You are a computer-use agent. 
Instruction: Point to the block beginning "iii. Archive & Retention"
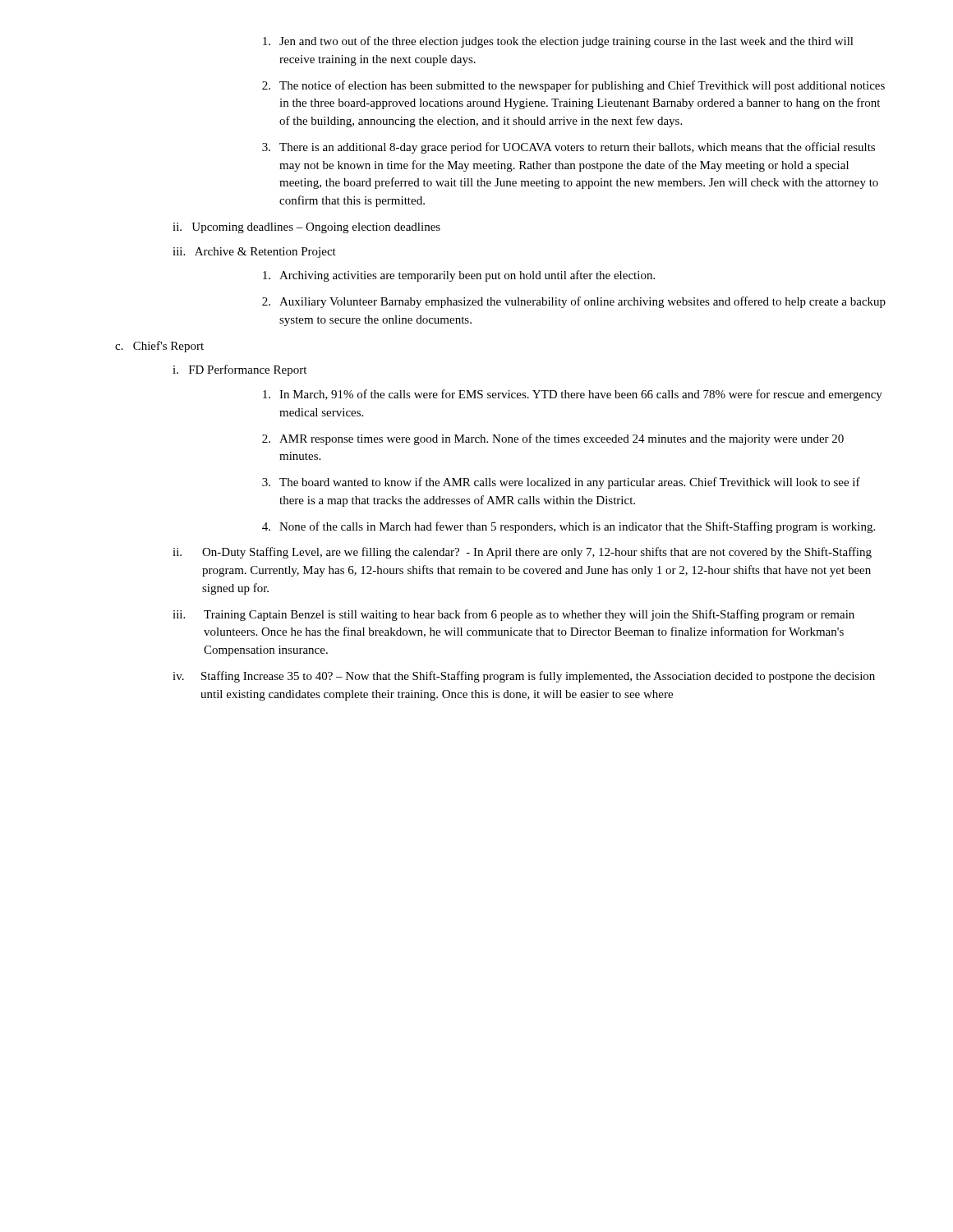point(254,251)
